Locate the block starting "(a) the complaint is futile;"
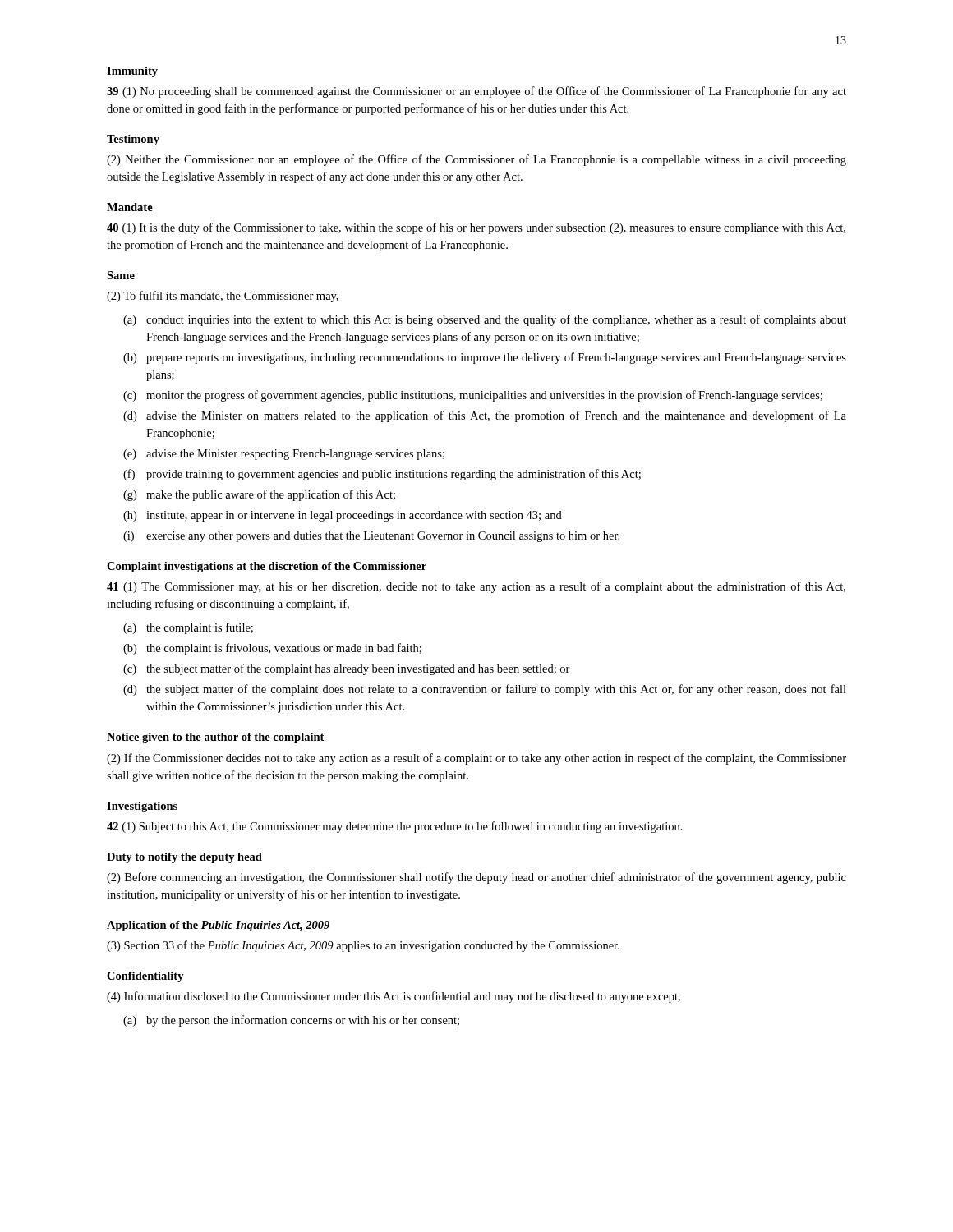Viewport: 953px width, 1232px height. click(188, 628)
